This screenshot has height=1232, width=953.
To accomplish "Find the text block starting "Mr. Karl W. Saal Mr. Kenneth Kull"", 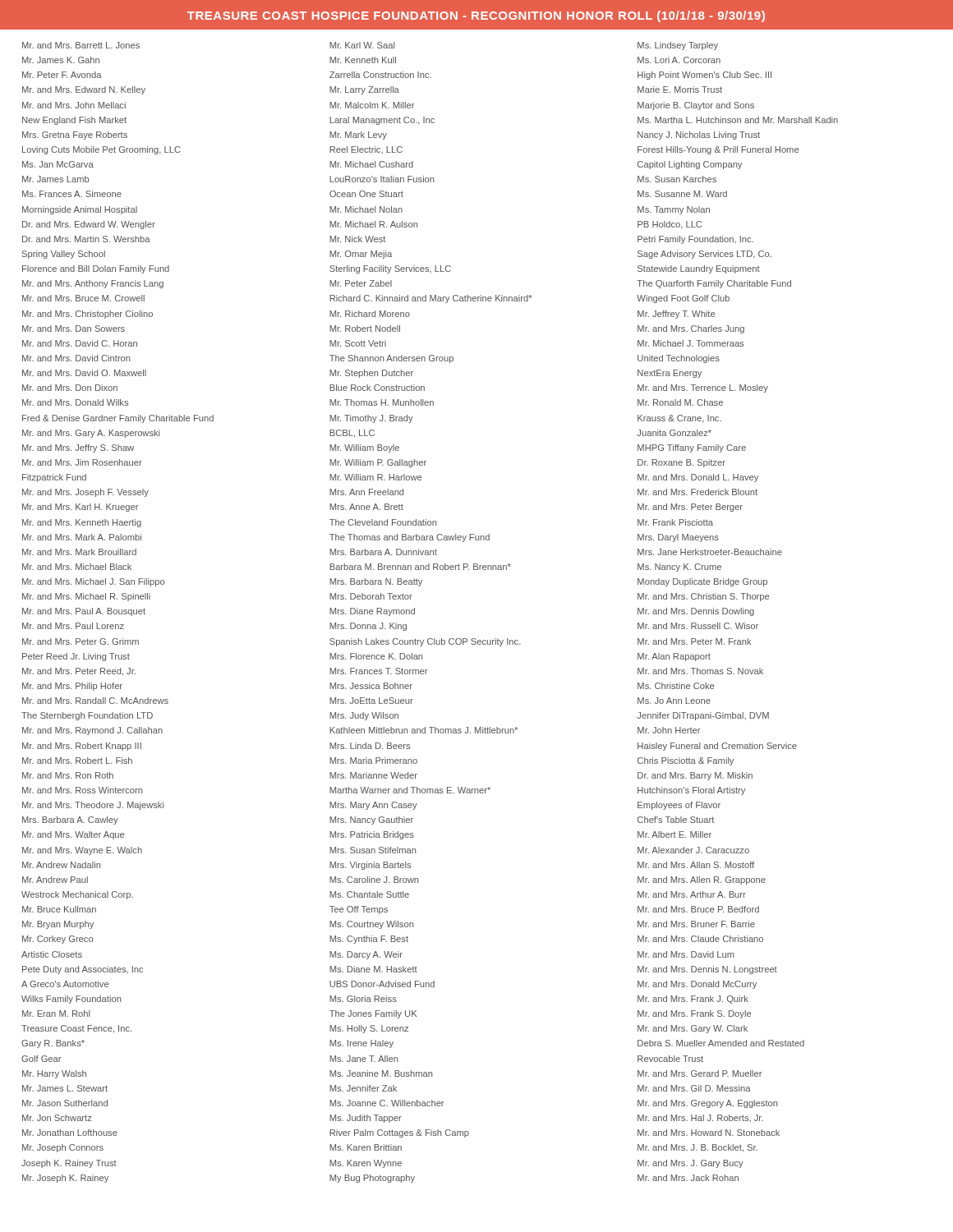I will (362, 45).
